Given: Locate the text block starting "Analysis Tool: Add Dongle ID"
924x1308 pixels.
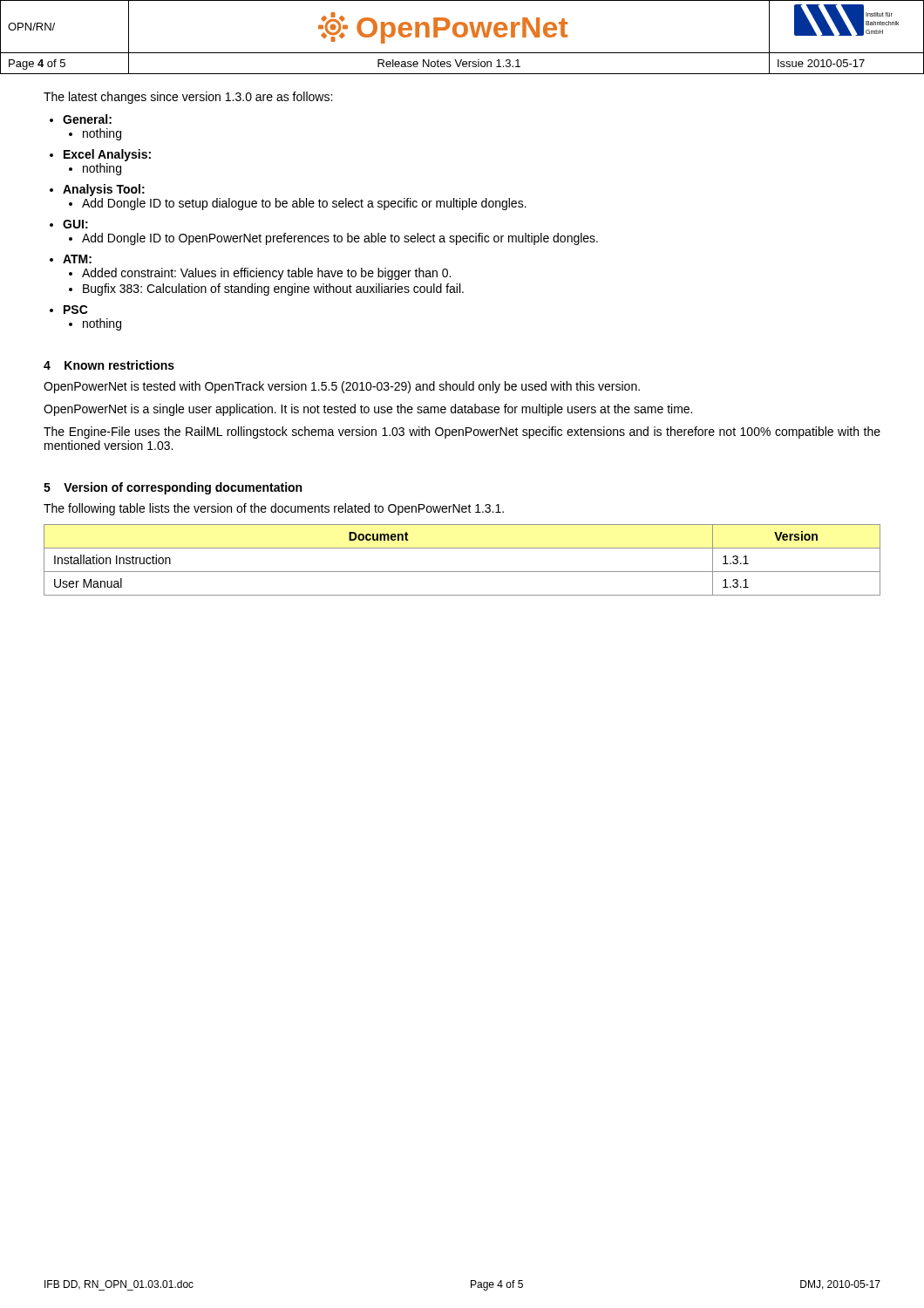Looking at the screenshot, I should (x=462, y=196).
